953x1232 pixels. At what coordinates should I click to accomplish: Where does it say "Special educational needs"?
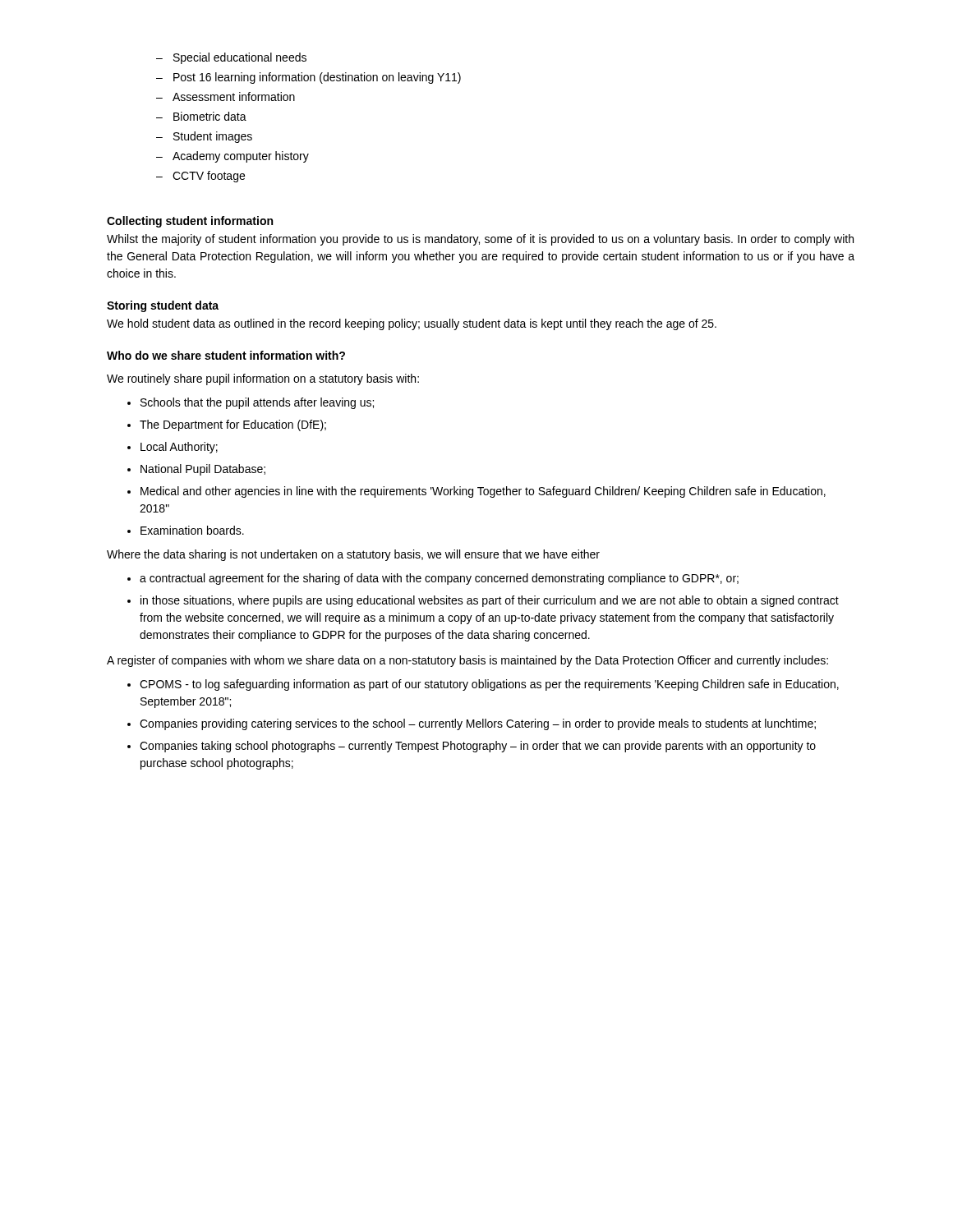pos(240,57)
